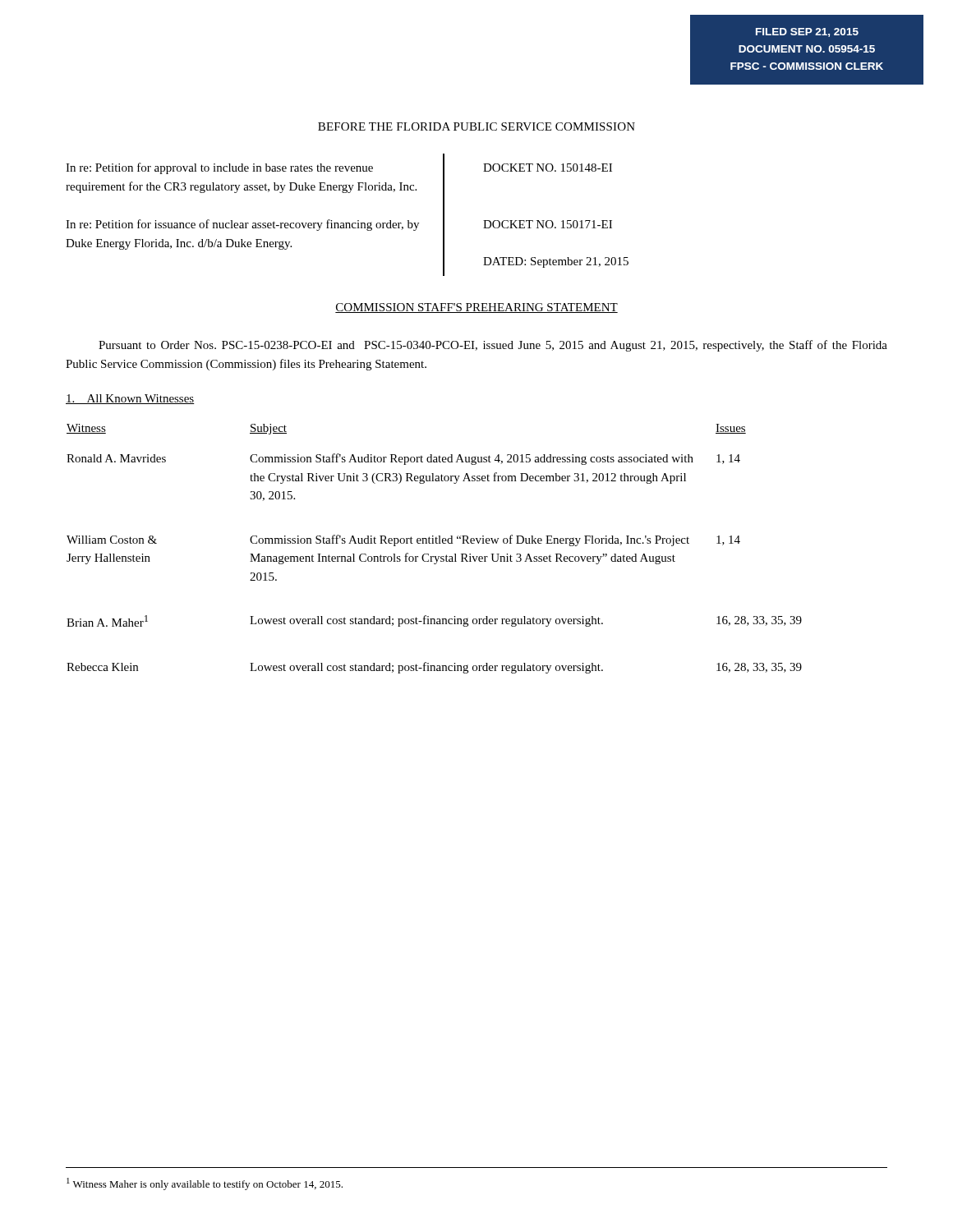Select the table that reads "Commission Staff's Auditor"
This screenshot has width=953, height=1232.
(x=476, y=561)
